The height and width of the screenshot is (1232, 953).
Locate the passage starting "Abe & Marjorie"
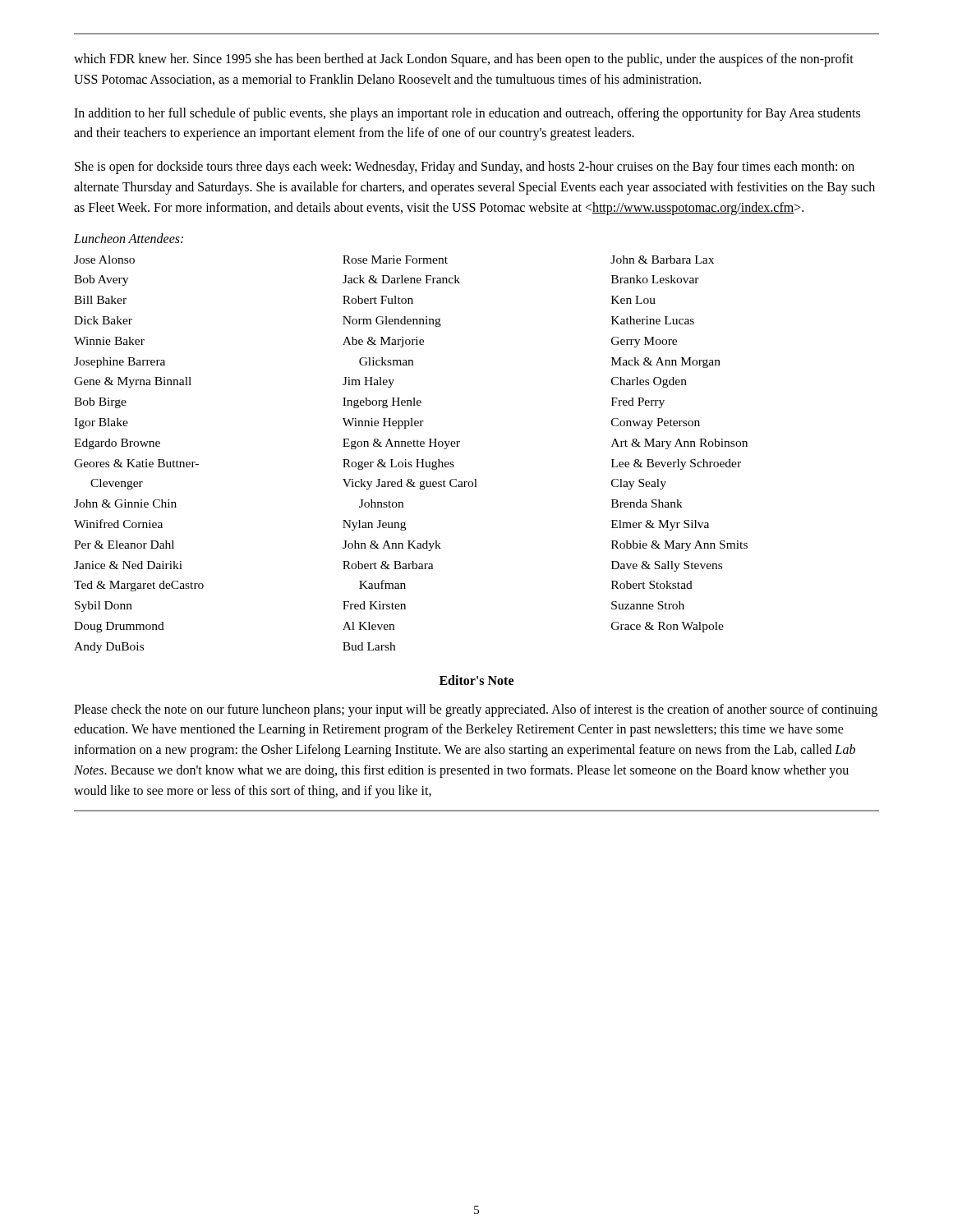coord(383,340)
